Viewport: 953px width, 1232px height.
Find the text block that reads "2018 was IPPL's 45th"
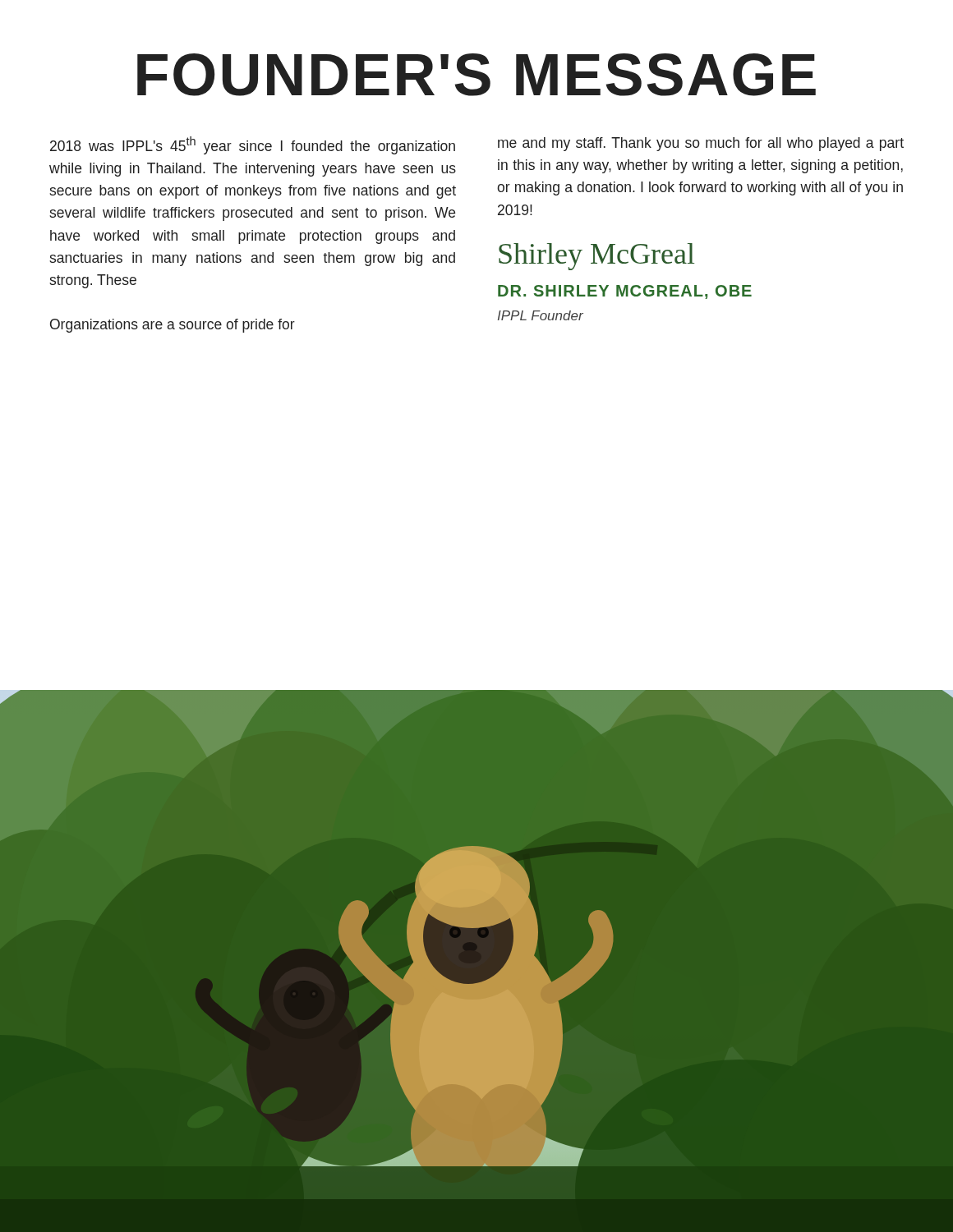[x=253, y=234]
